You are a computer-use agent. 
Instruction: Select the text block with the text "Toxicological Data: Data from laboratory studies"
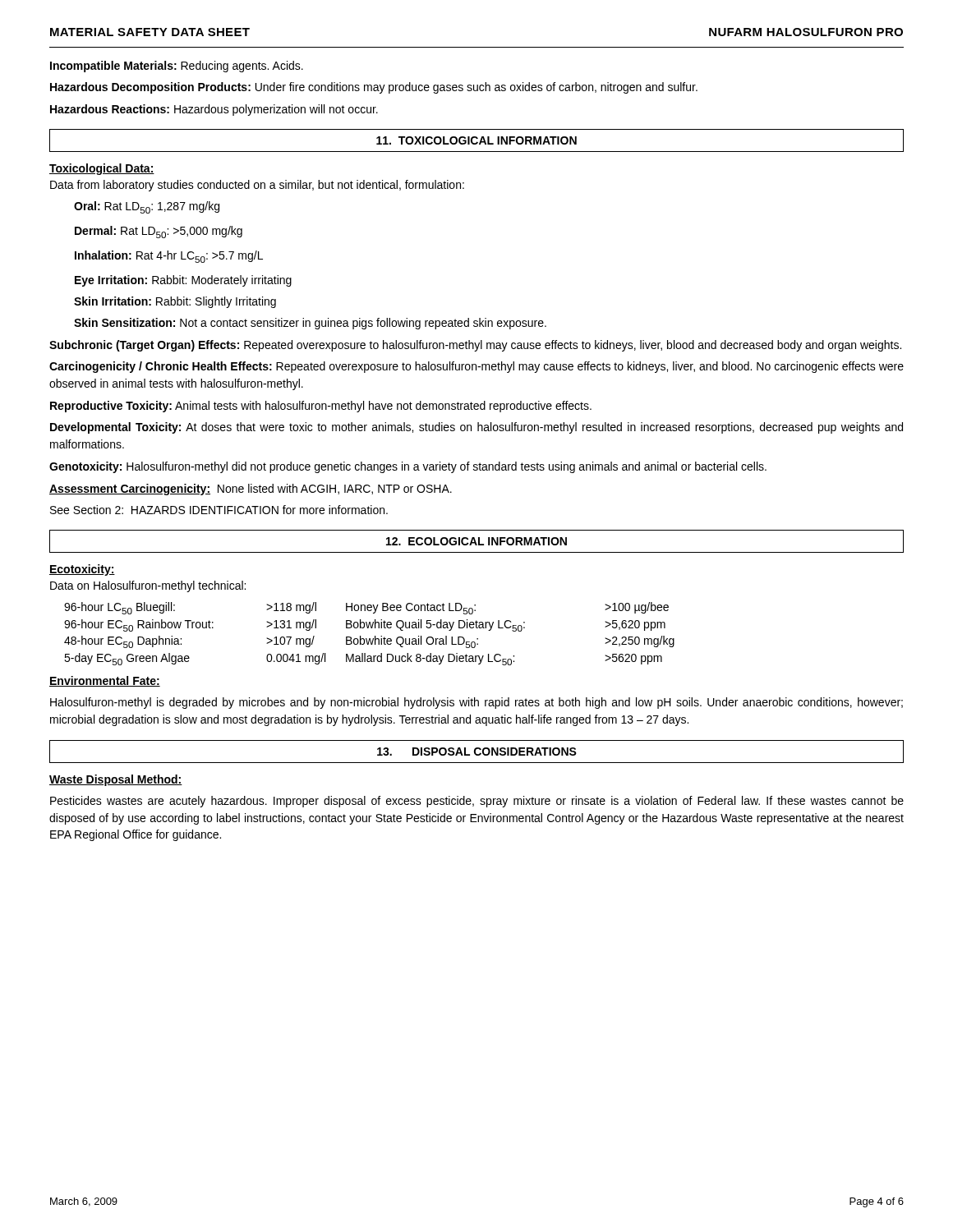pyautogui.click(x=102, y=169)
